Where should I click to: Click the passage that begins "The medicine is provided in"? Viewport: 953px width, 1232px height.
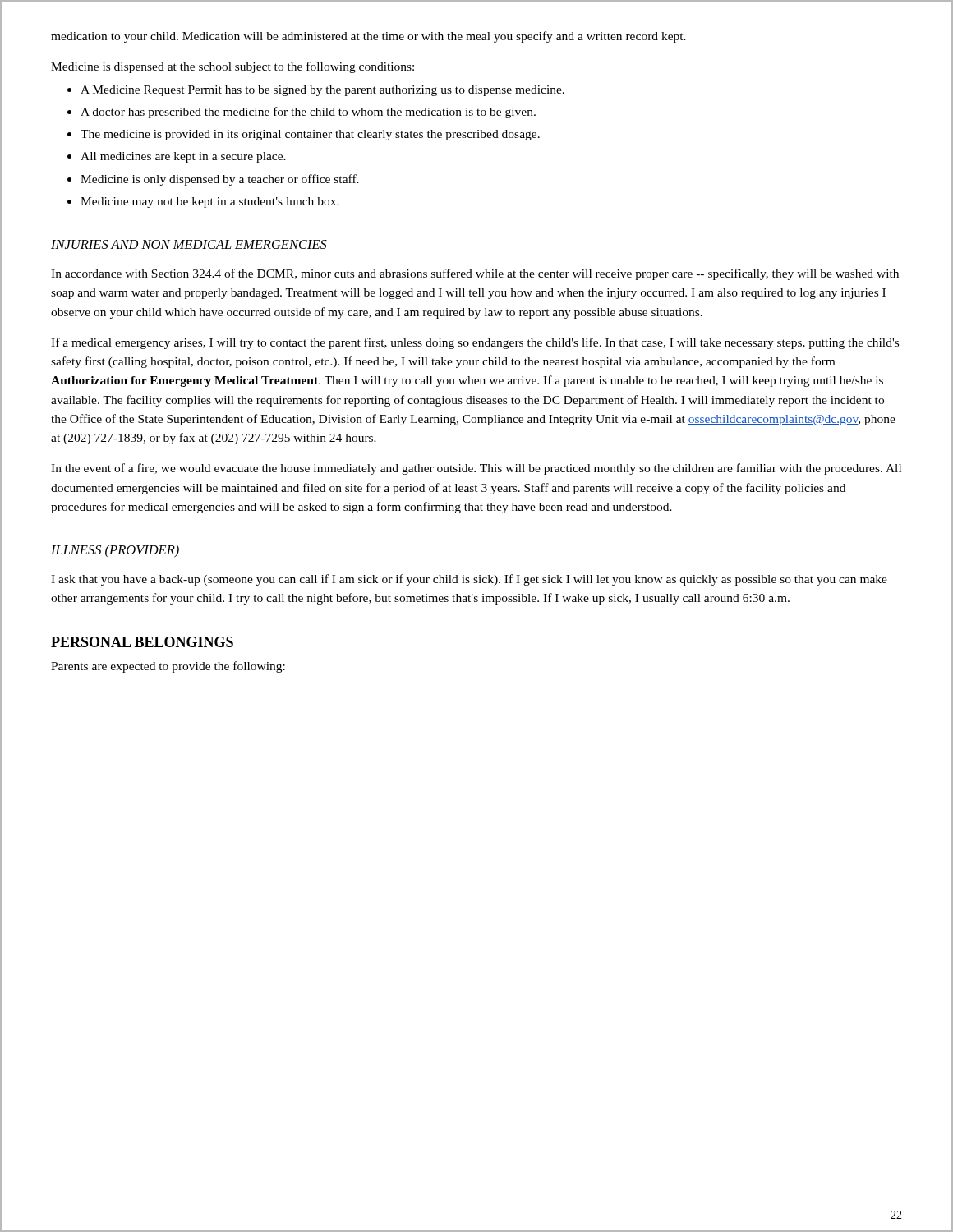310,133
